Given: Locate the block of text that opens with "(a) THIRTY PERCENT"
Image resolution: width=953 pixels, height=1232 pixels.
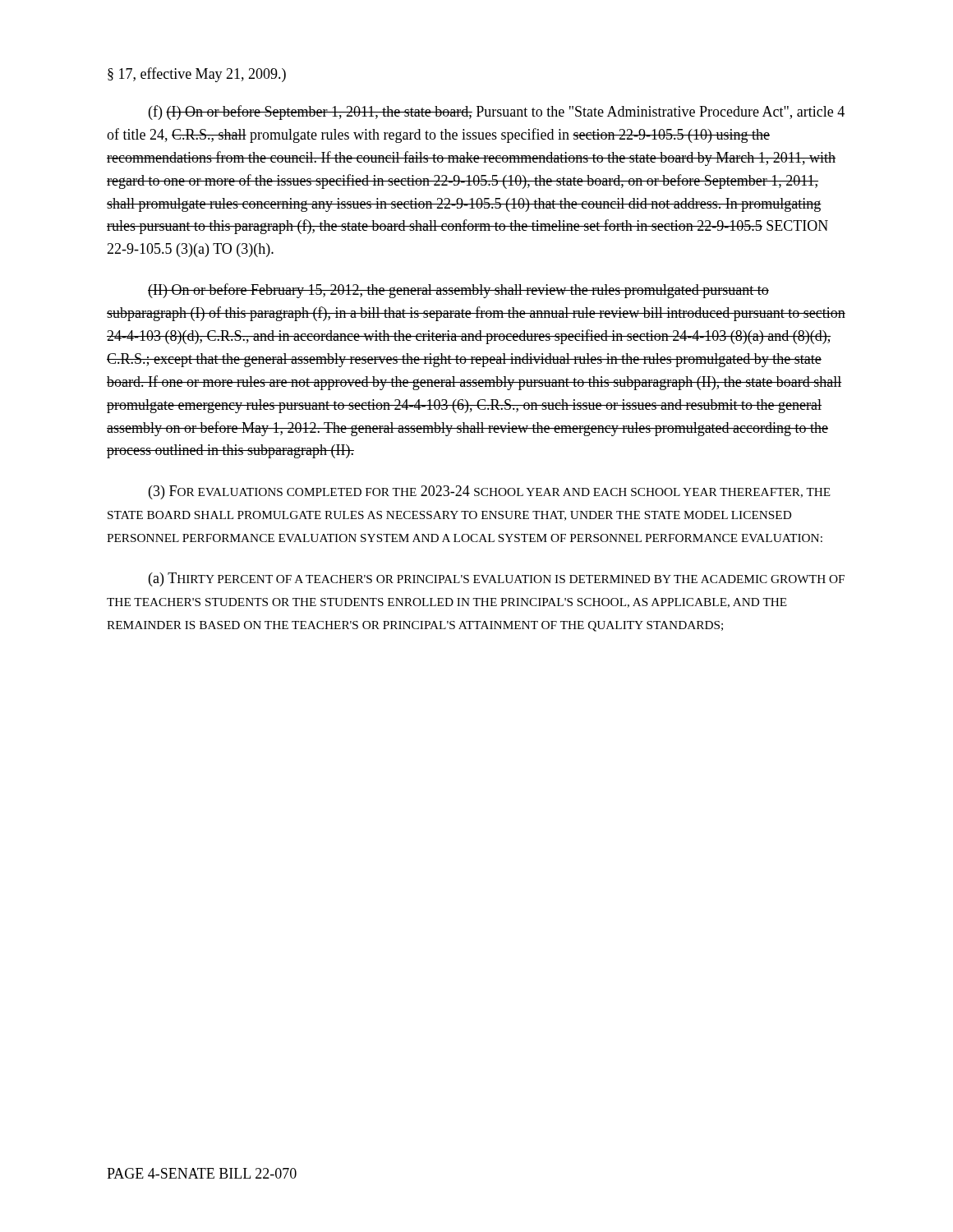Looking at the screenshot, I should pos(476,601).
